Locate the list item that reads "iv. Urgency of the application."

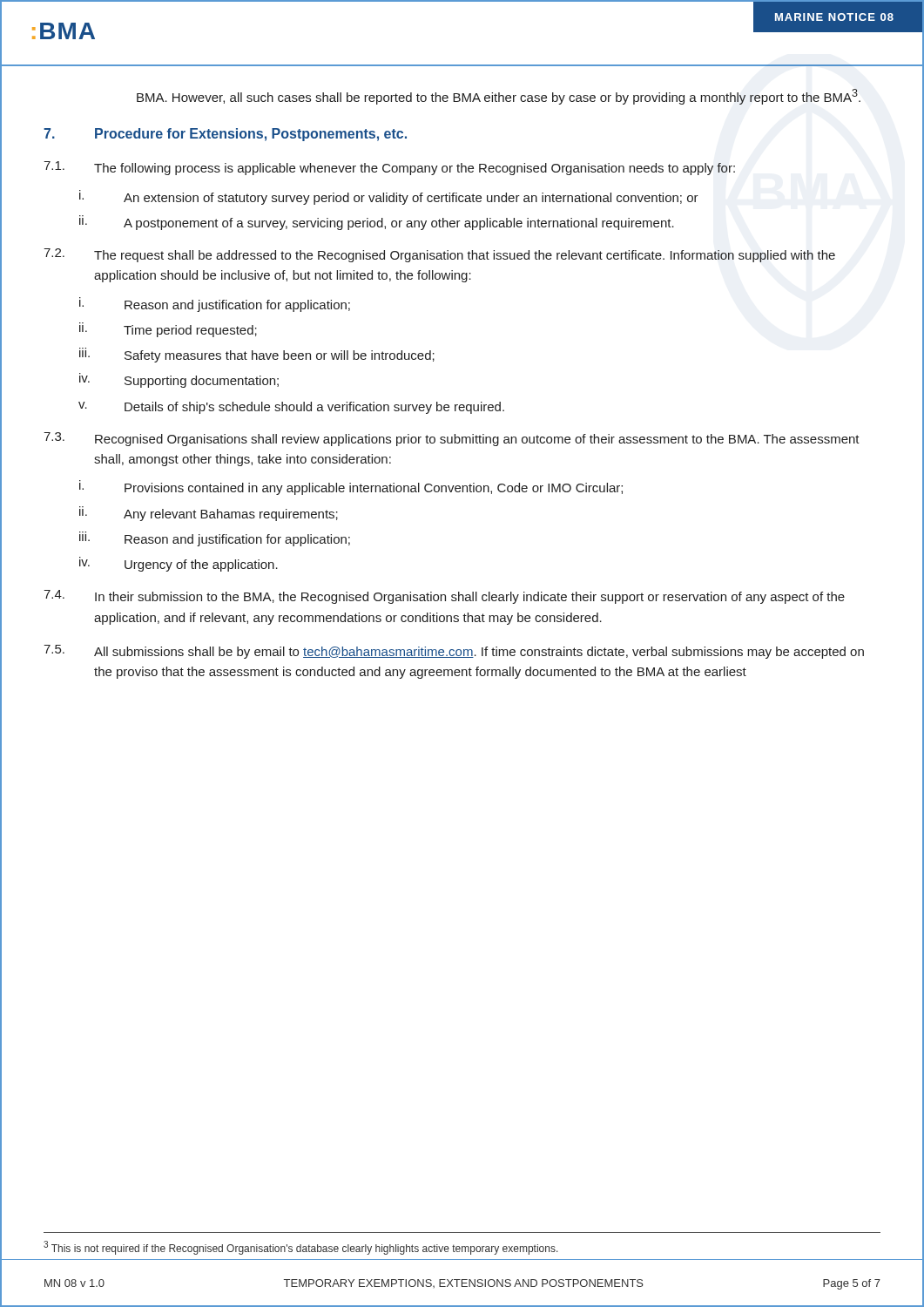pyautogui.click(x=179, y=564)
